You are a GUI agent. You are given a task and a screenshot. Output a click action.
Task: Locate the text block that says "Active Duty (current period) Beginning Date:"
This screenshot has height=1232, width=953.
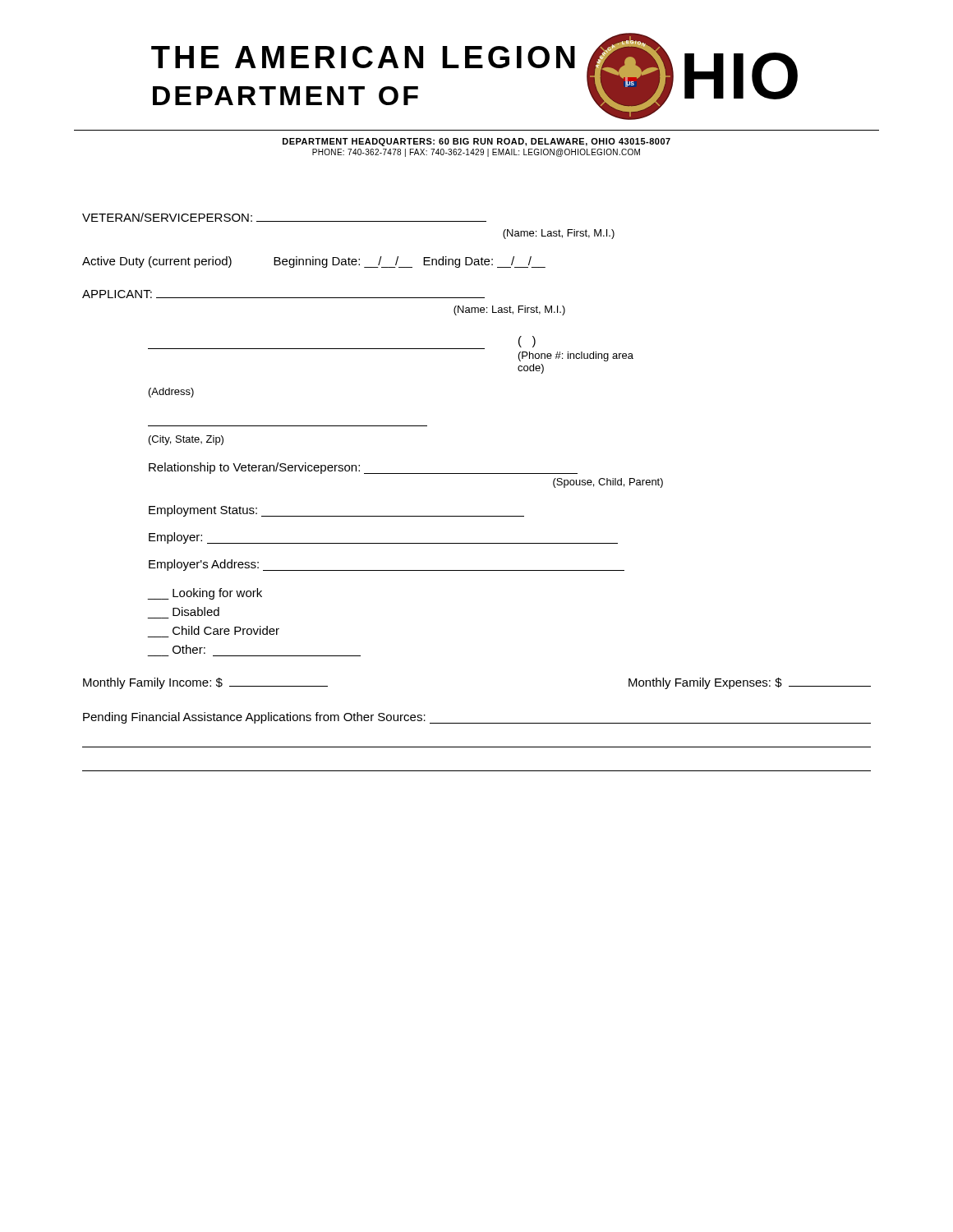314,261
